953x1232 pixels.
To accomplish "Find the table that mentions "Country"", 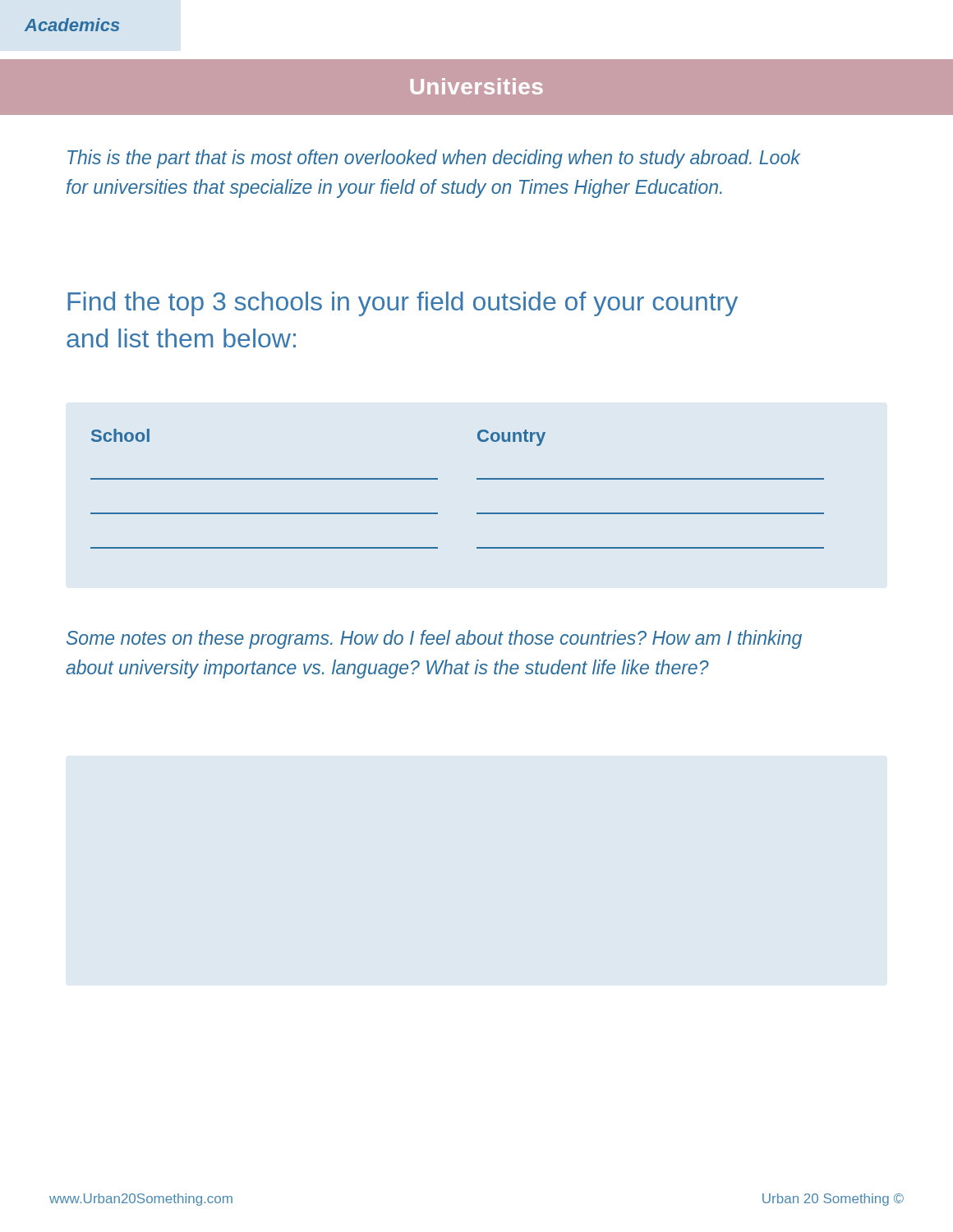I will pyautogui.click(x=476, y=495).
